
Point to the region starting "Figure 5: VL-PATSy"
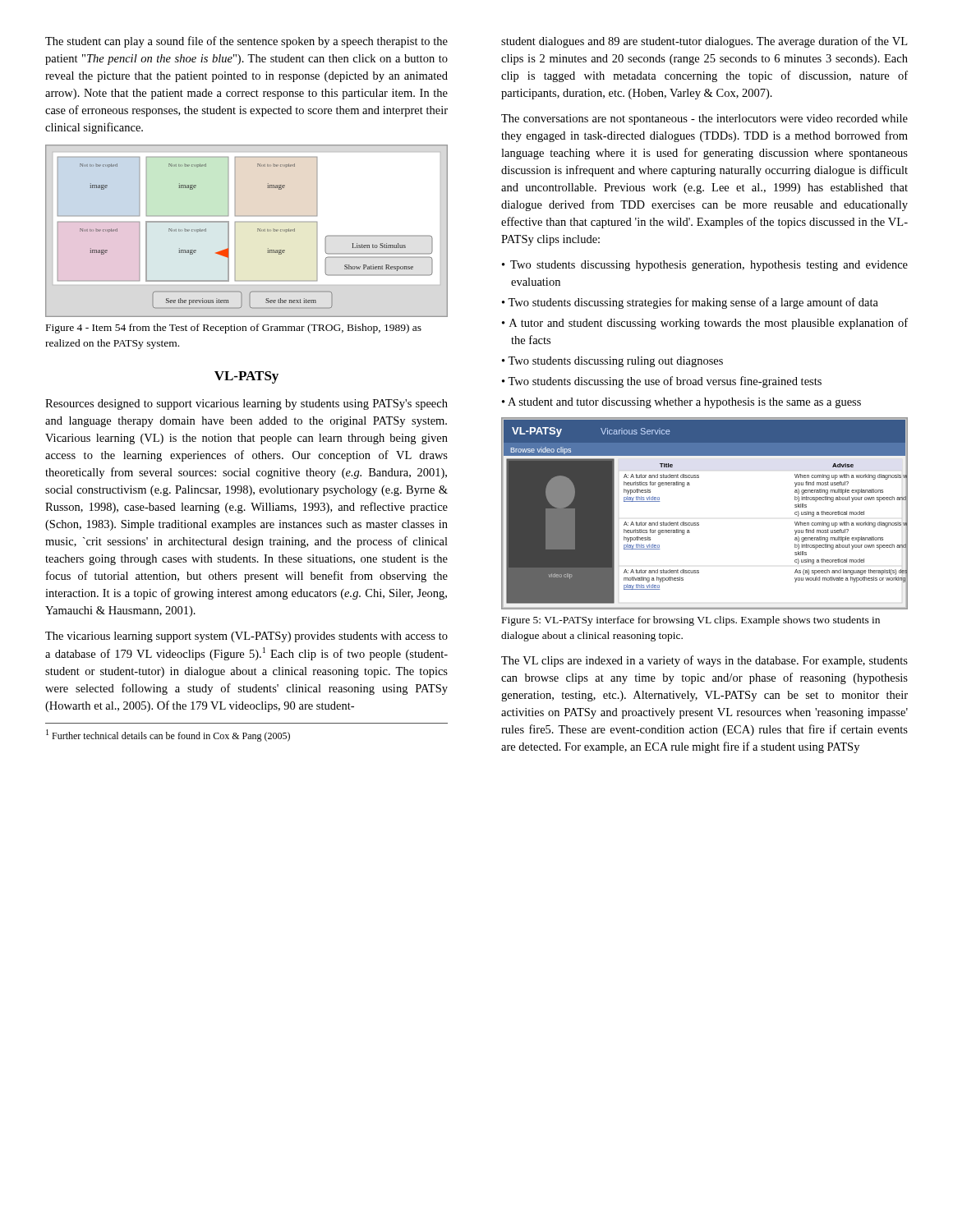[691, 628]
